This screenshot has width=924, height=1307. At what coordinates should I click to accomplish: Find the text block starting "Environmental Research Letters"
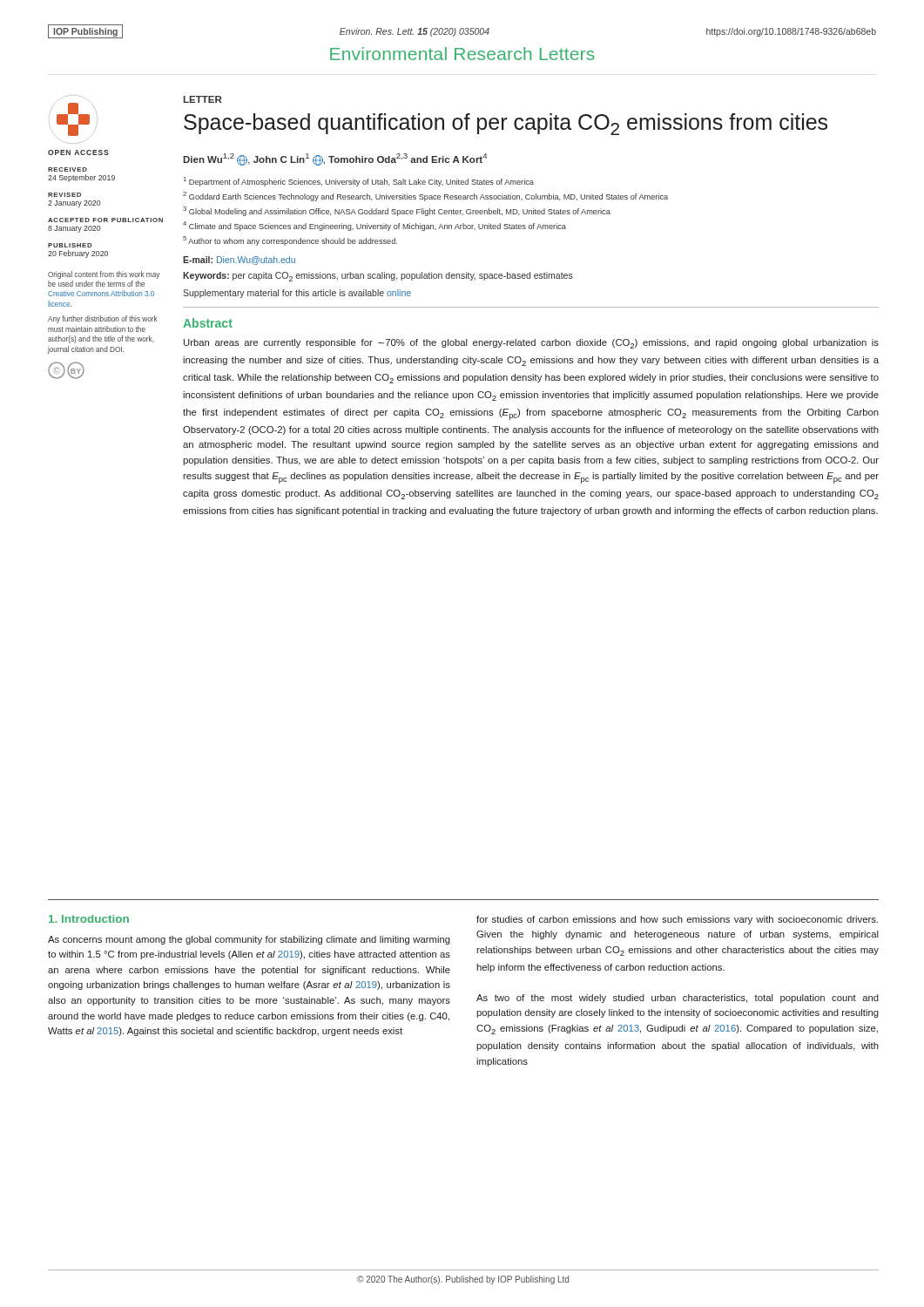tap(462, 54)
